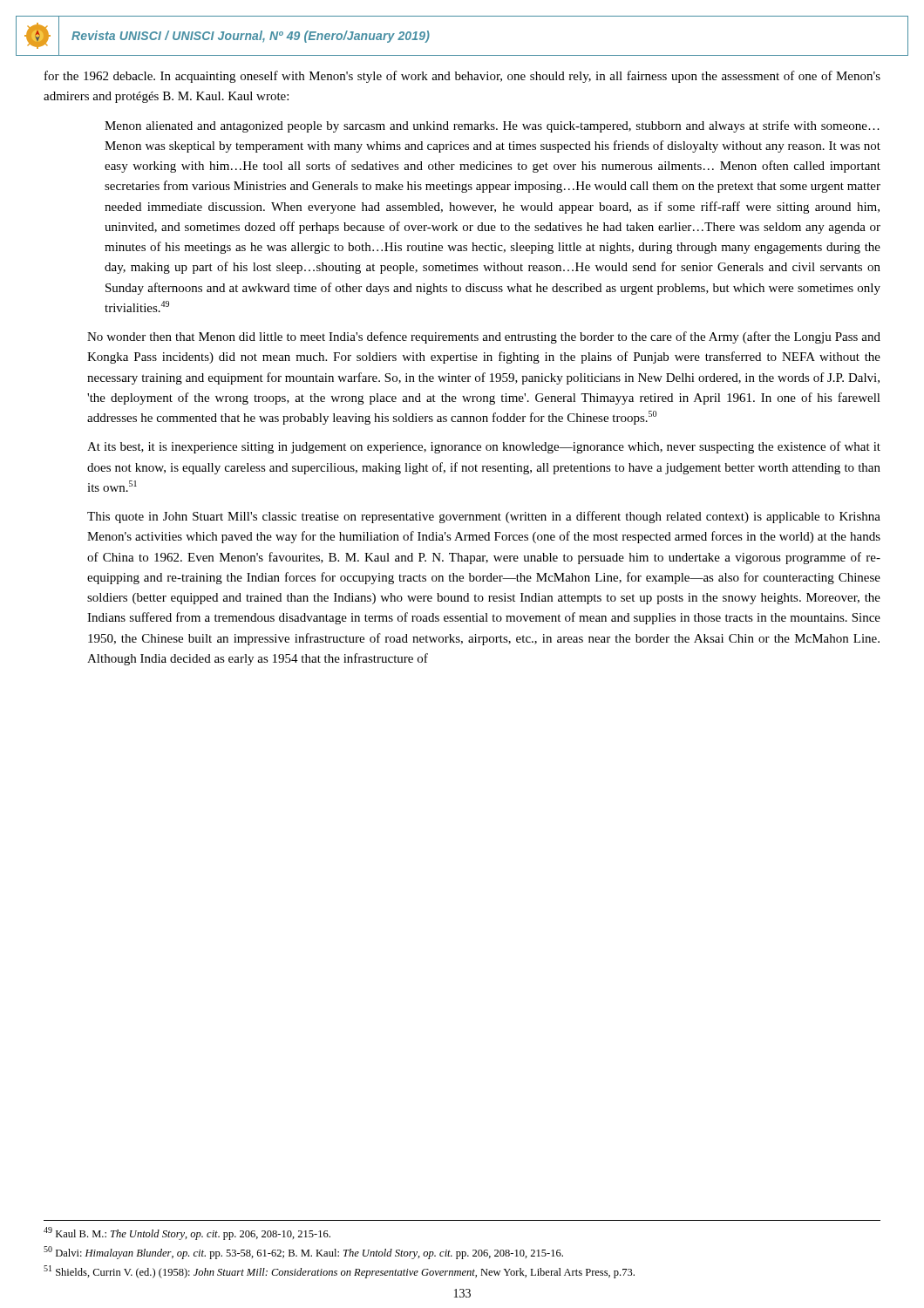Screen dimensions: 1308x924
Task: Click on the text block that reads "No wonder then that Menon did little to"
Action: [x=484, y=377]
